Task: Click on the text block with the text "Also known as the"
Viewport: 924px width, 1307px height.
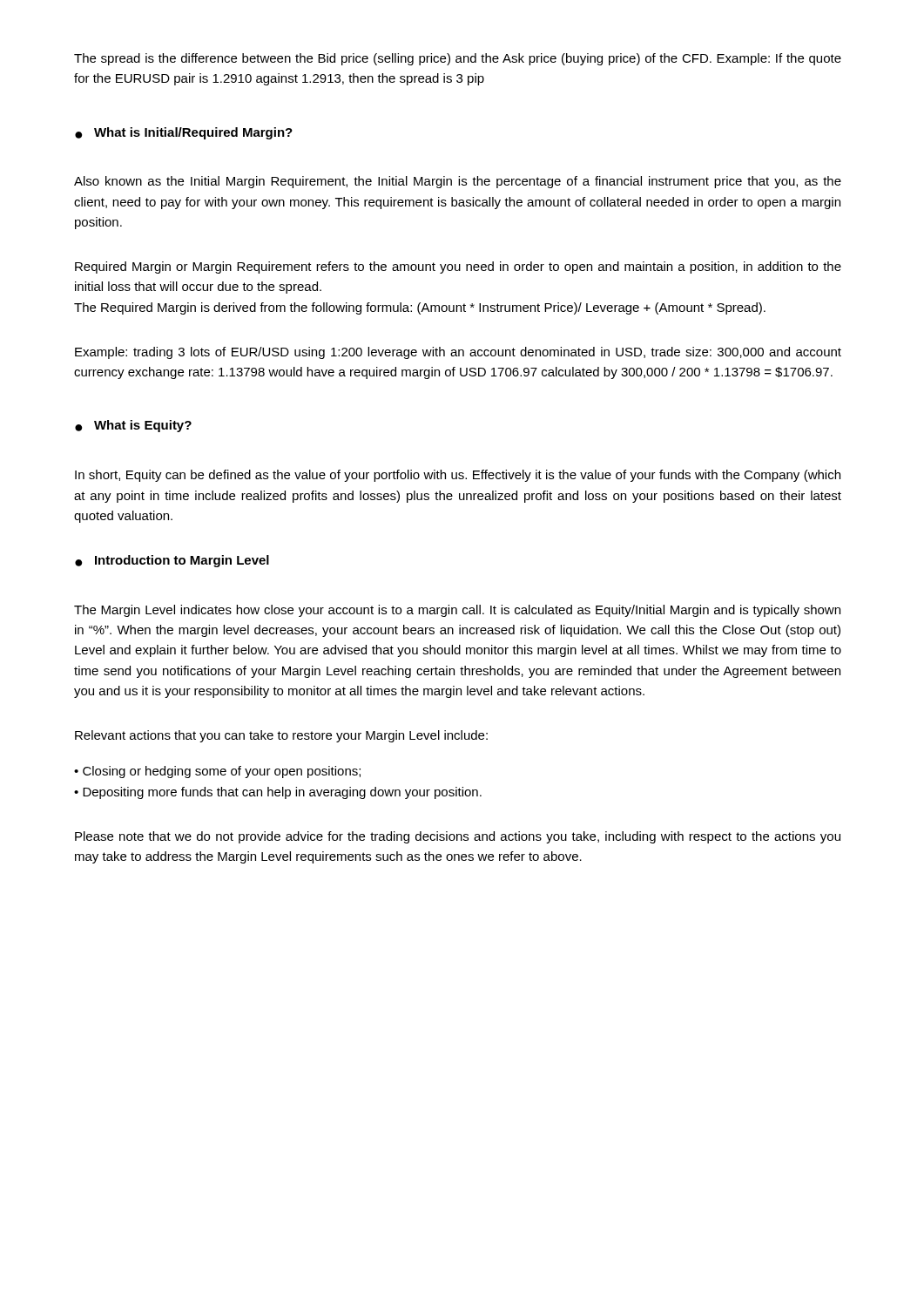Action: (x=458, y=201)
